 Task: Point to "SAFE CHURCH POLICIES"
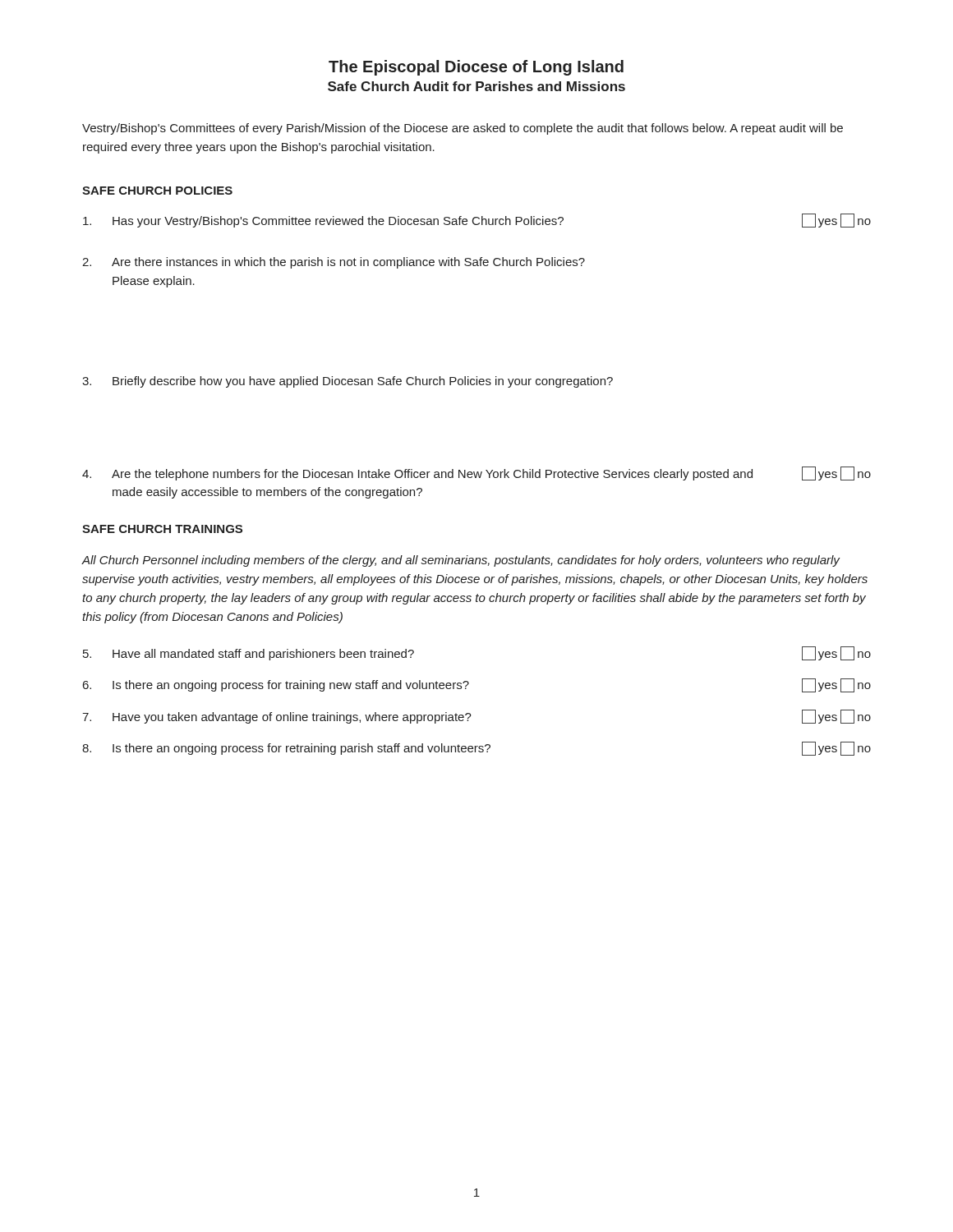pos(157,190)
